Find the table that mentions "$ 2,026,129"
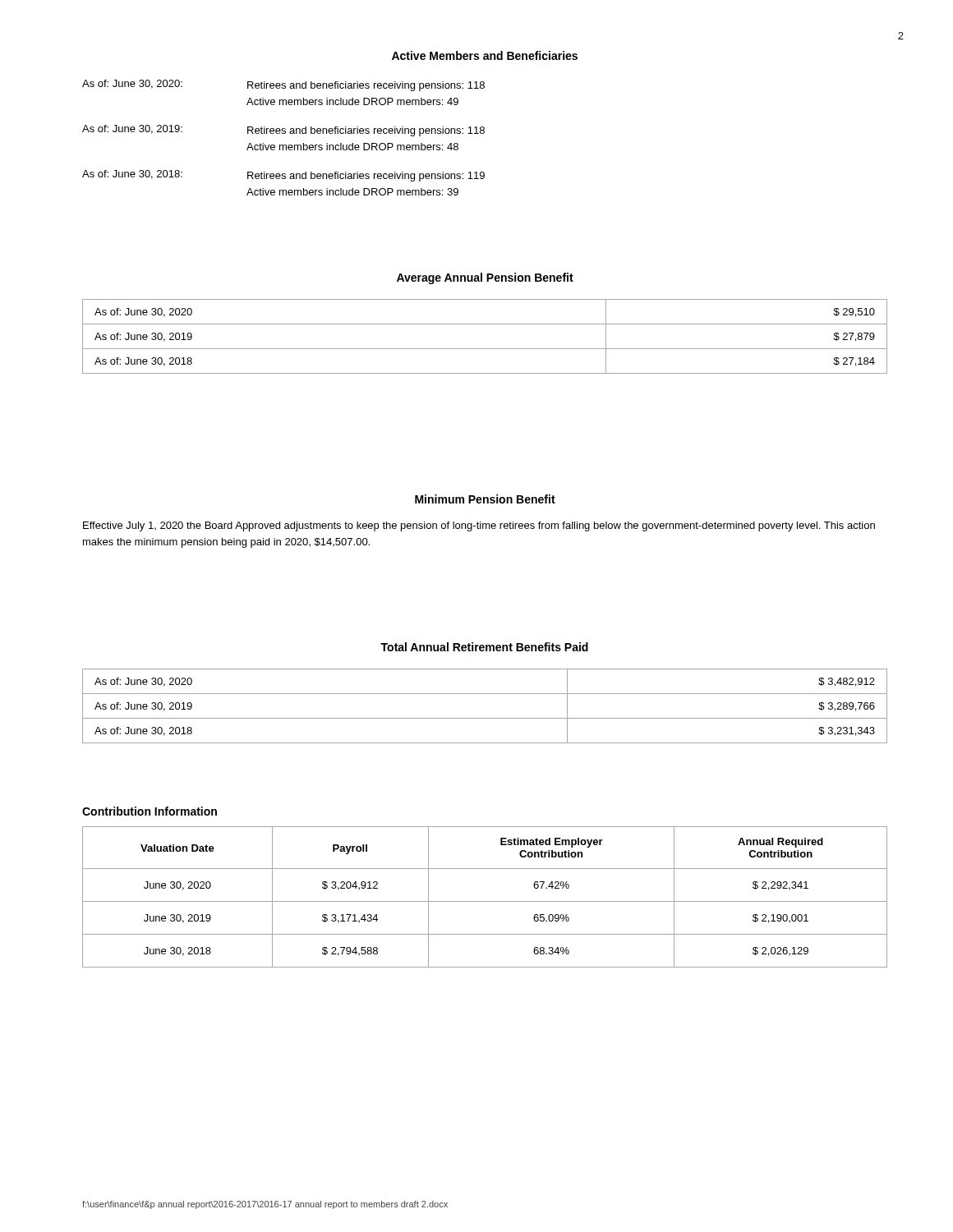 (x=485, y=897)
